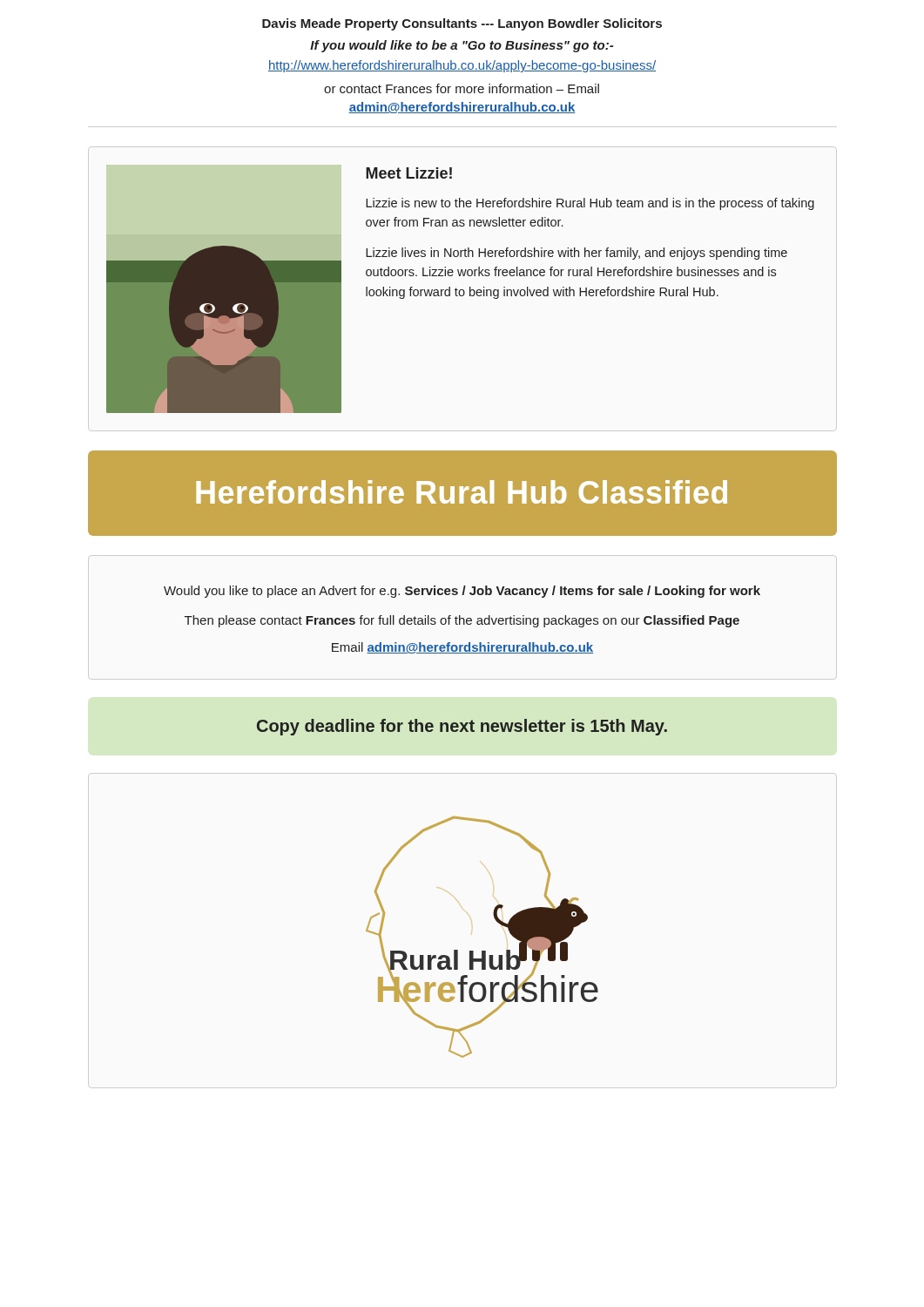The width and height of the screenshot is (924, 1307).
Task: Select the text block starting "Herefordshire Rural Hub Classified"
Action: pos(462,493)
